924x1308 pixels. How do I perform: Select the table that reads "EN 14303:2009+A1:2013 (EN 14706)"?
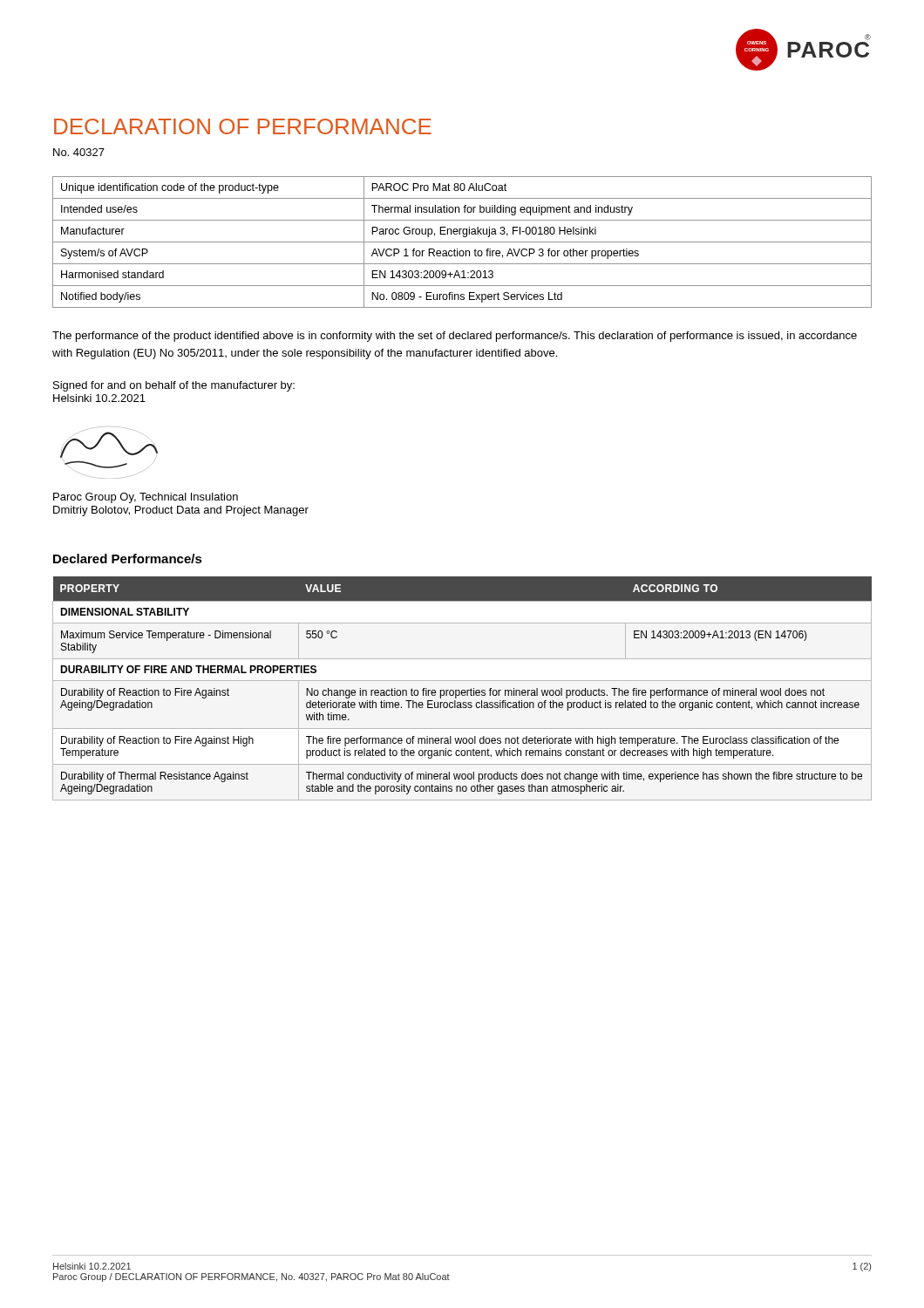coord(462,688)
